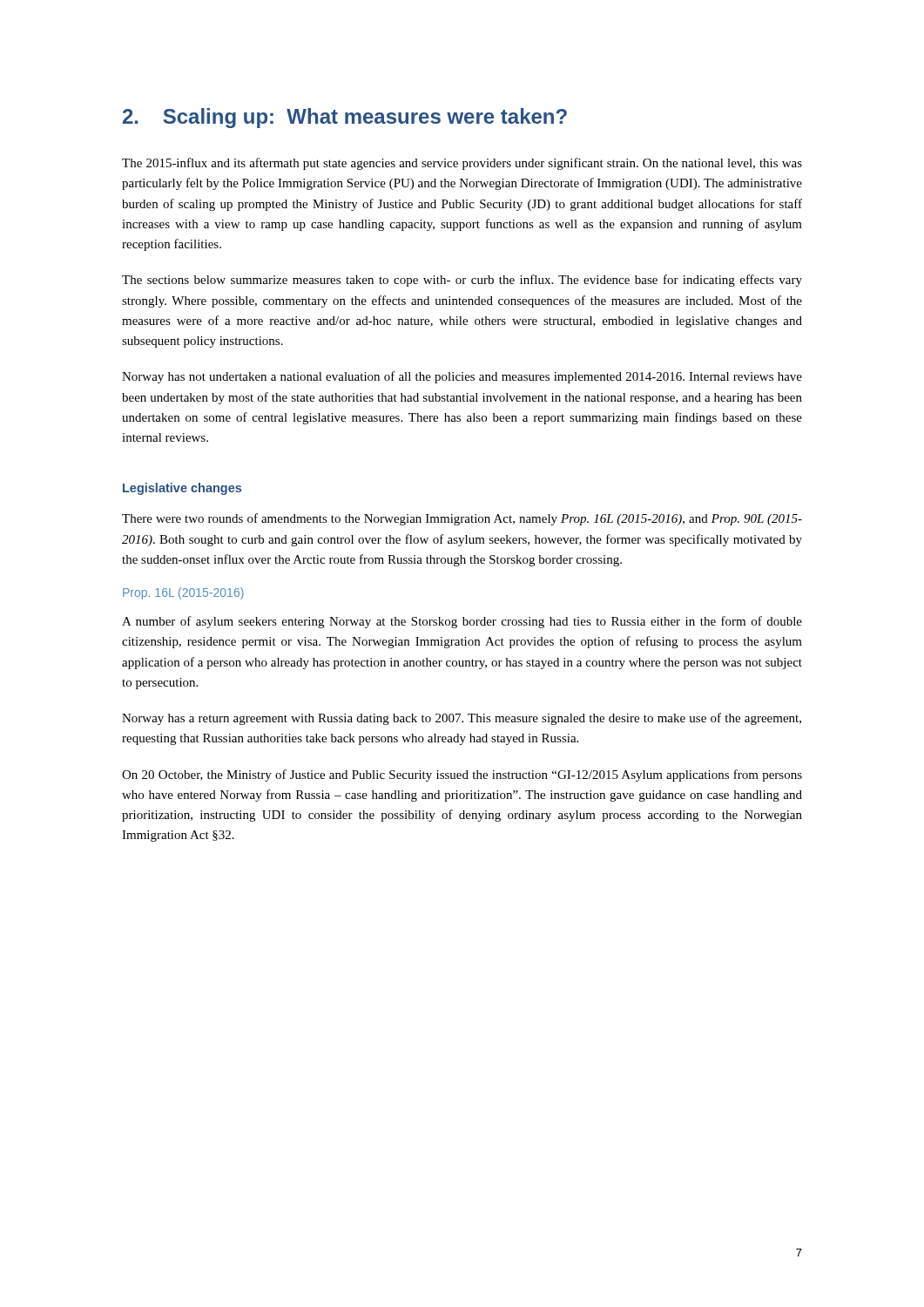This screenshot has height=1307, width=924.
Task: Click on the passage starting "The 2015-influx and its aftermath put"
Action: [x=462, y=203]
